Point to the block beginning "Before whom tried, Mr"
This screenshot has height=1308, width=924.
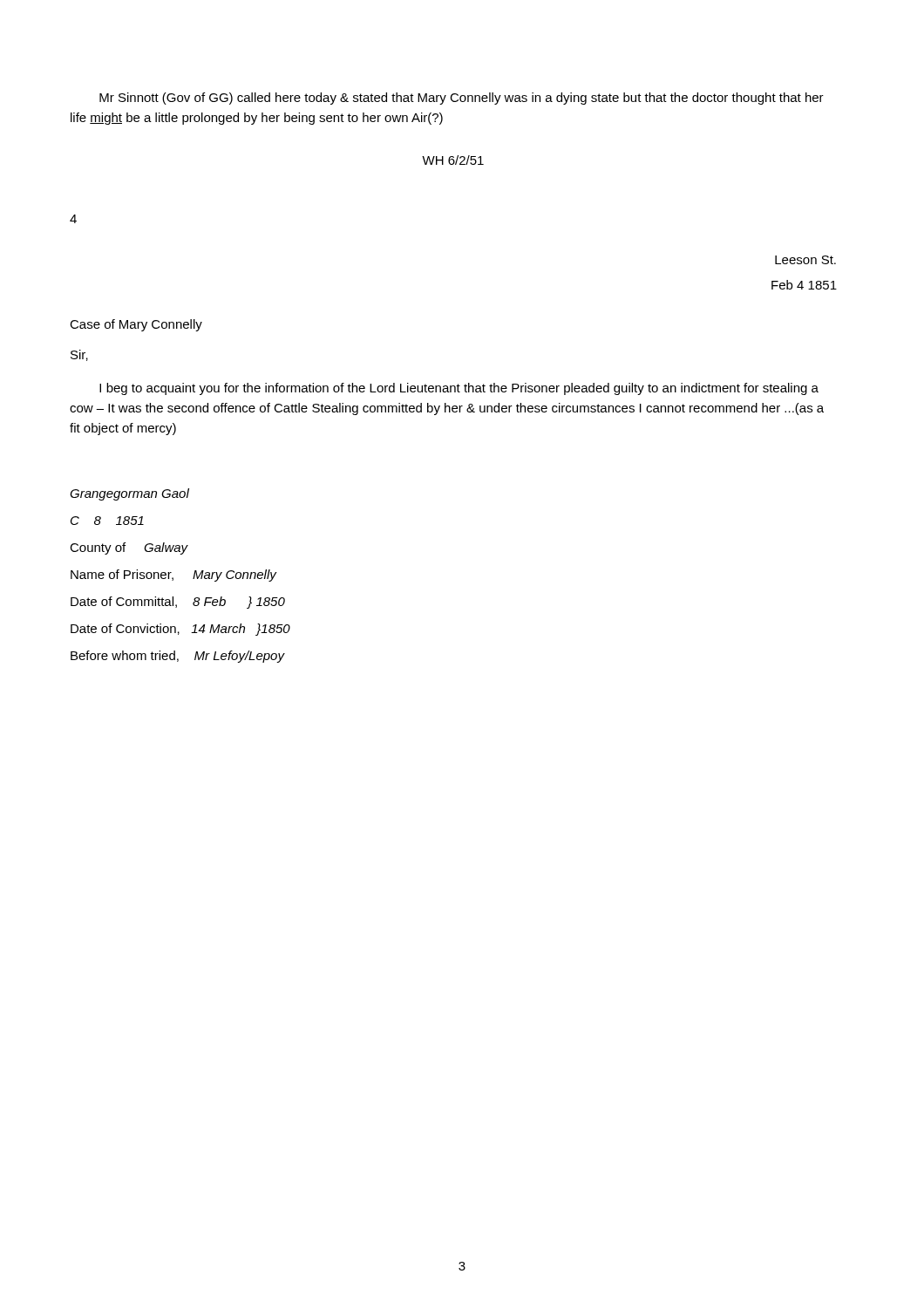click(177, 656)
